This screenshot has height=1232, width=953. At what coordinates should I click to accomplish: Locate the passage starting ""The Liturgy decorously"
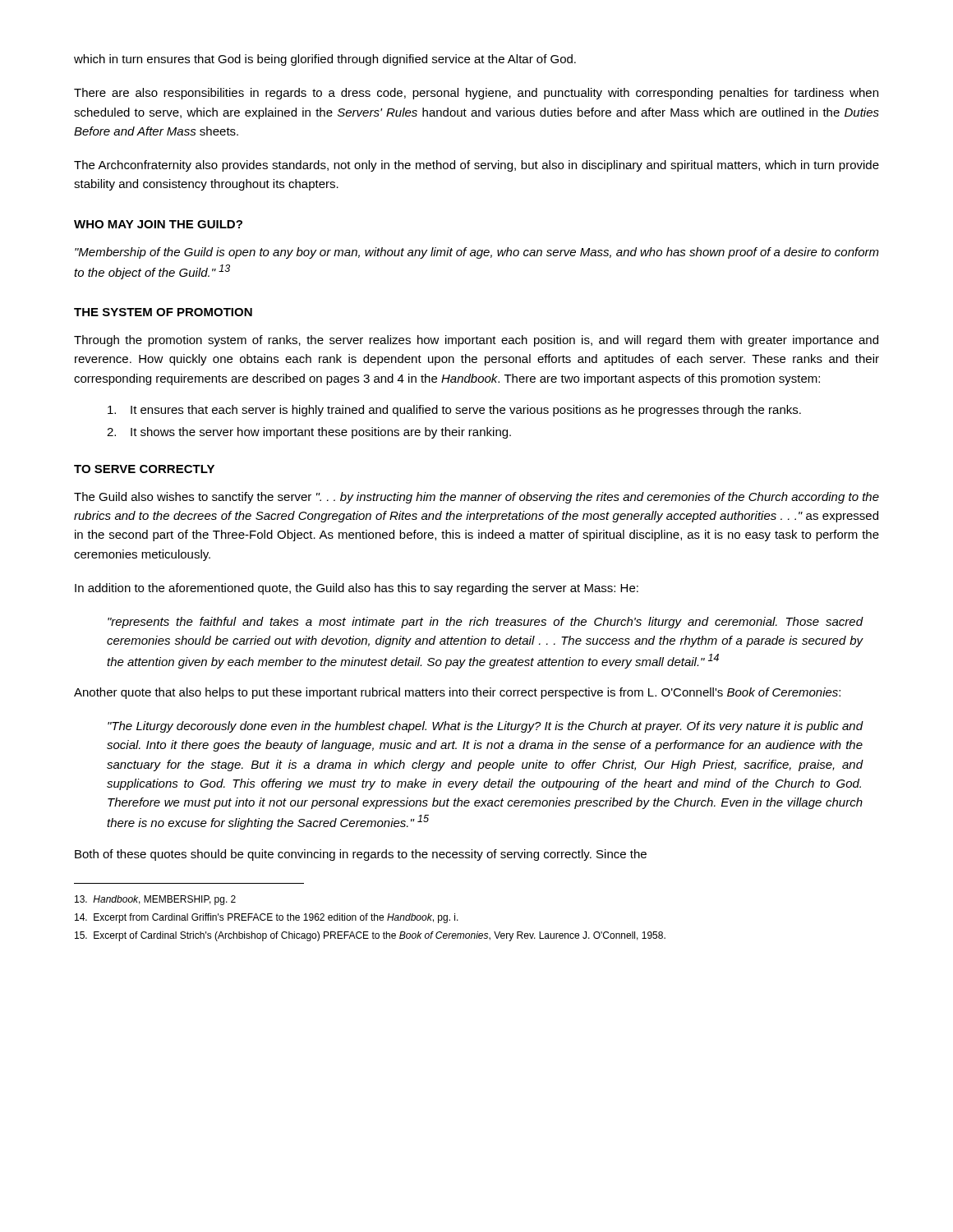tap(485, 774)
